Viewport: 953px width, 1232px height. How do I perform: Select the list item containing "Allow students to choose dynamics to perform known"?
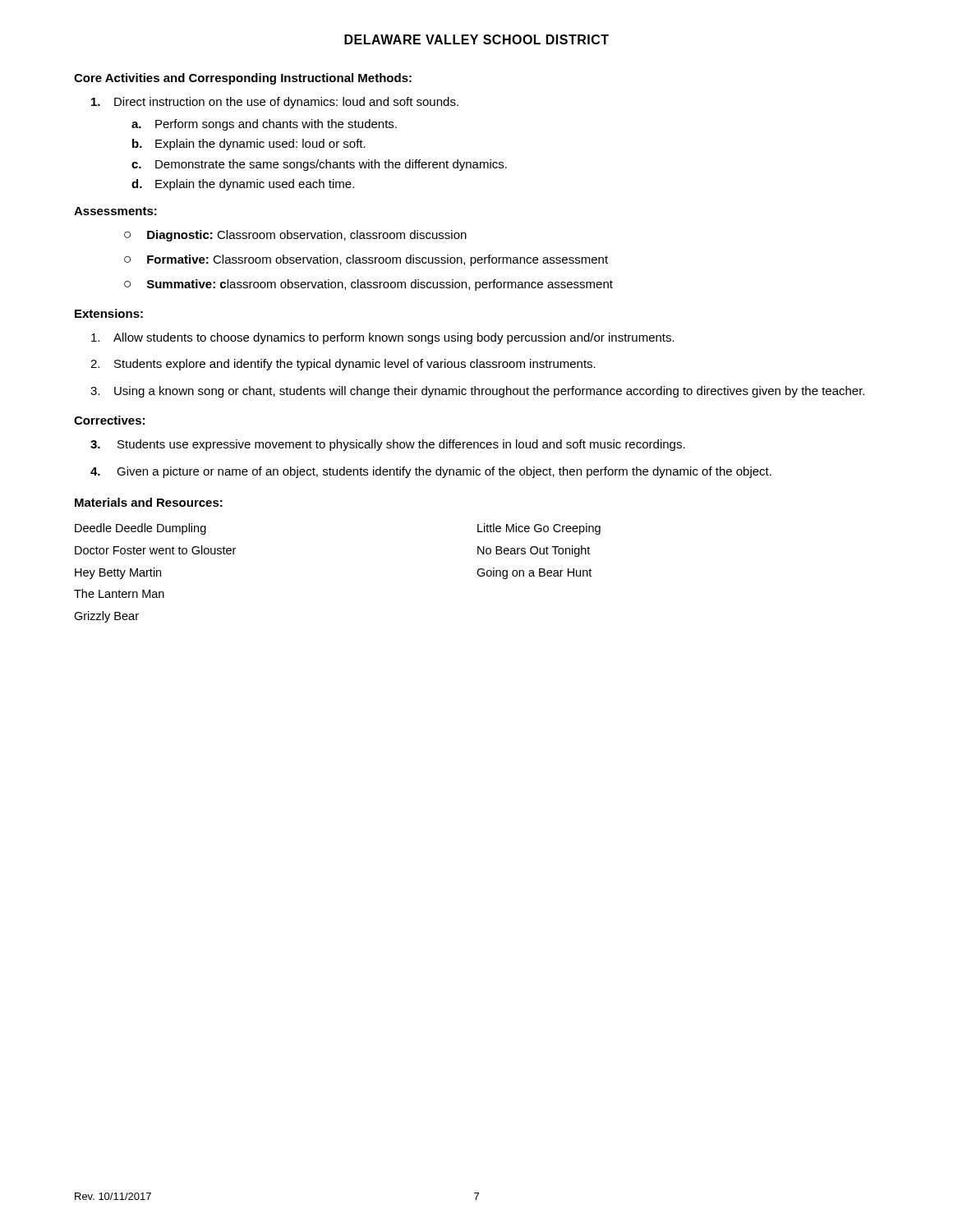click(383, 337)
